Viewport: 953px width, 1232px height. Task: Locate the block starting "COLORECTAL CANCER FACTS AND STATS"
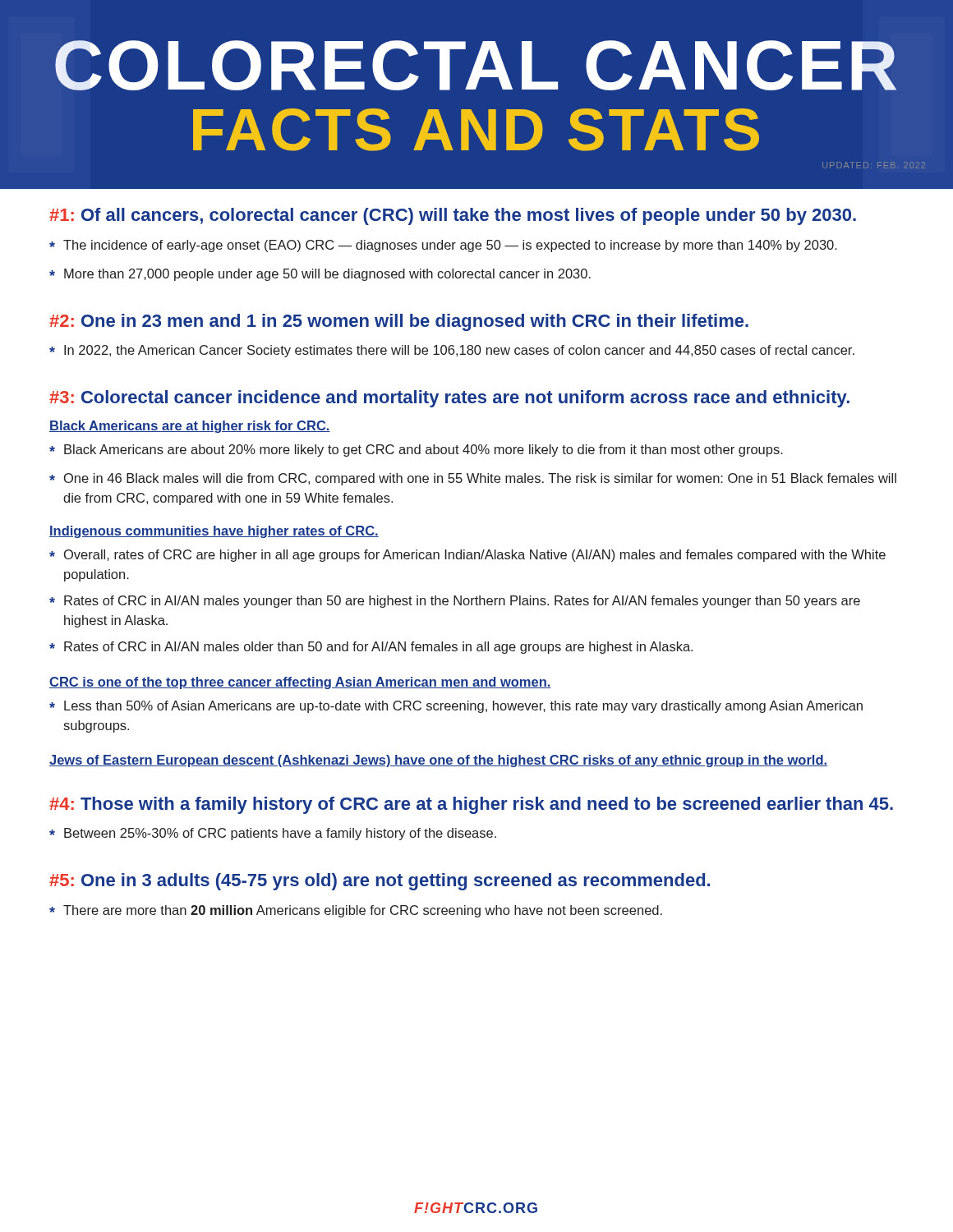tap(476, 94)
